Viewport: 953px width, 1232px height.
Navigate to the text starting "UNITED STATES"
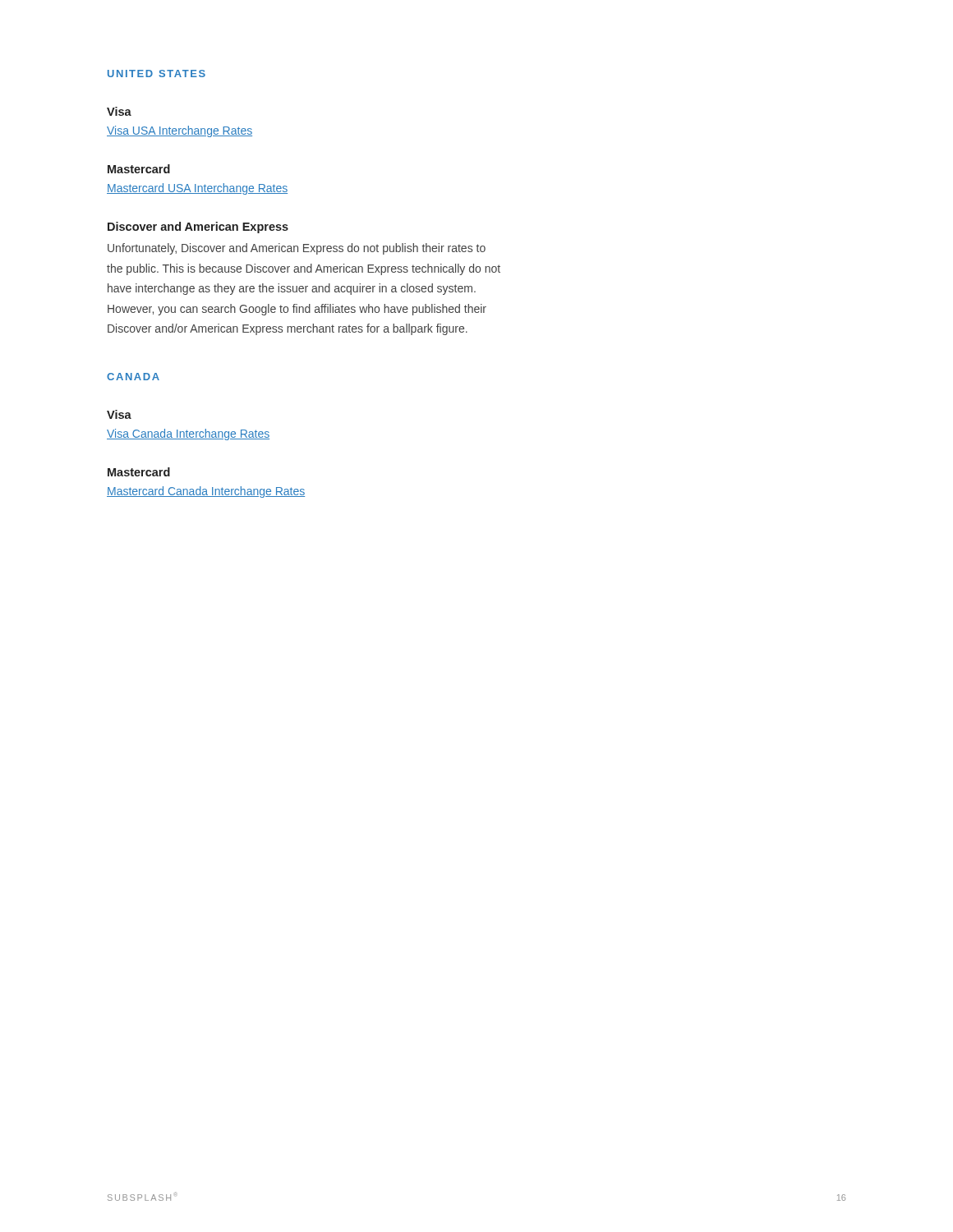click(157, 74)
